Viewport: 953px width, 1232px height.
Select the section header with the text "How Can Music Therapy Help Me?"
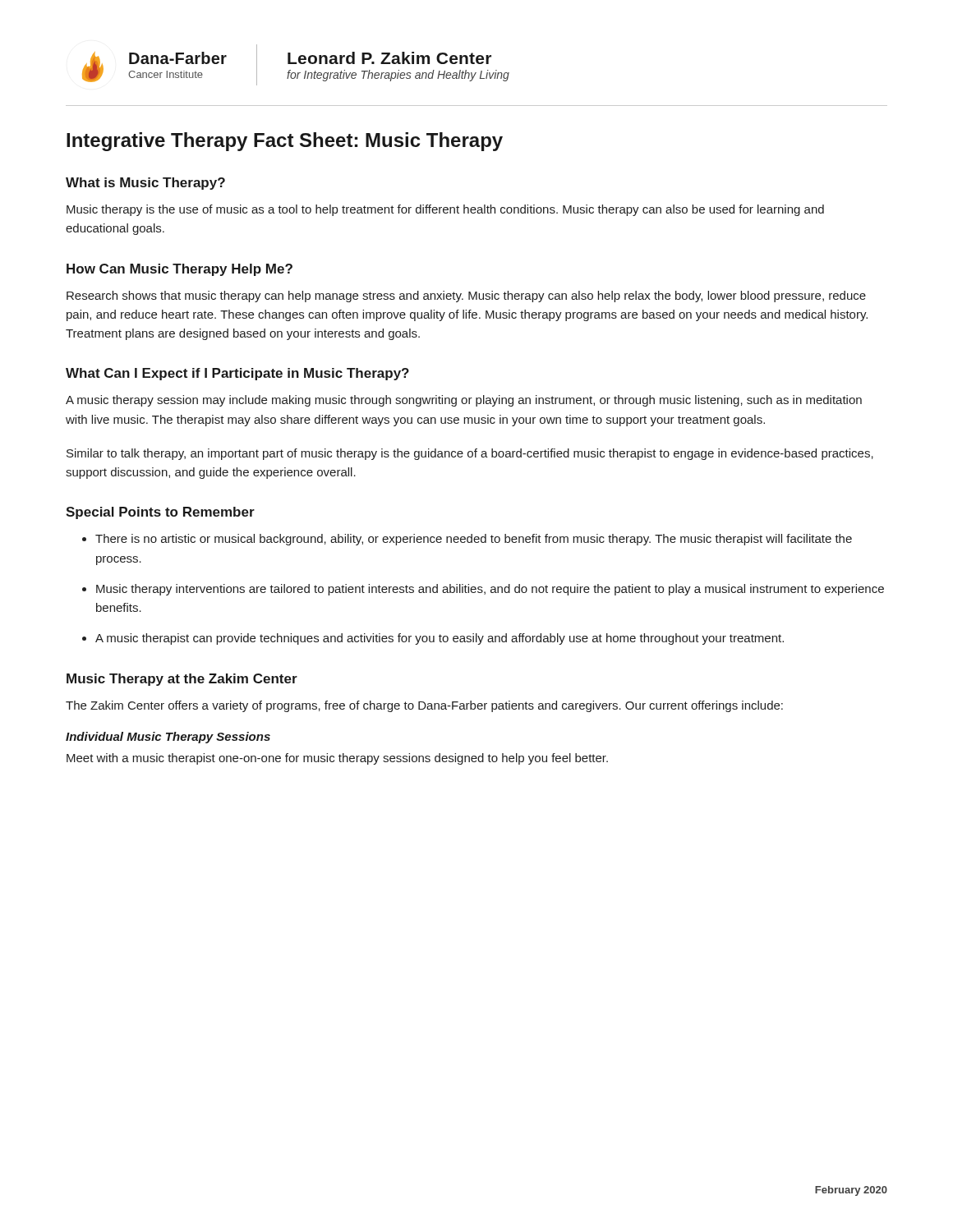[179, 269]
